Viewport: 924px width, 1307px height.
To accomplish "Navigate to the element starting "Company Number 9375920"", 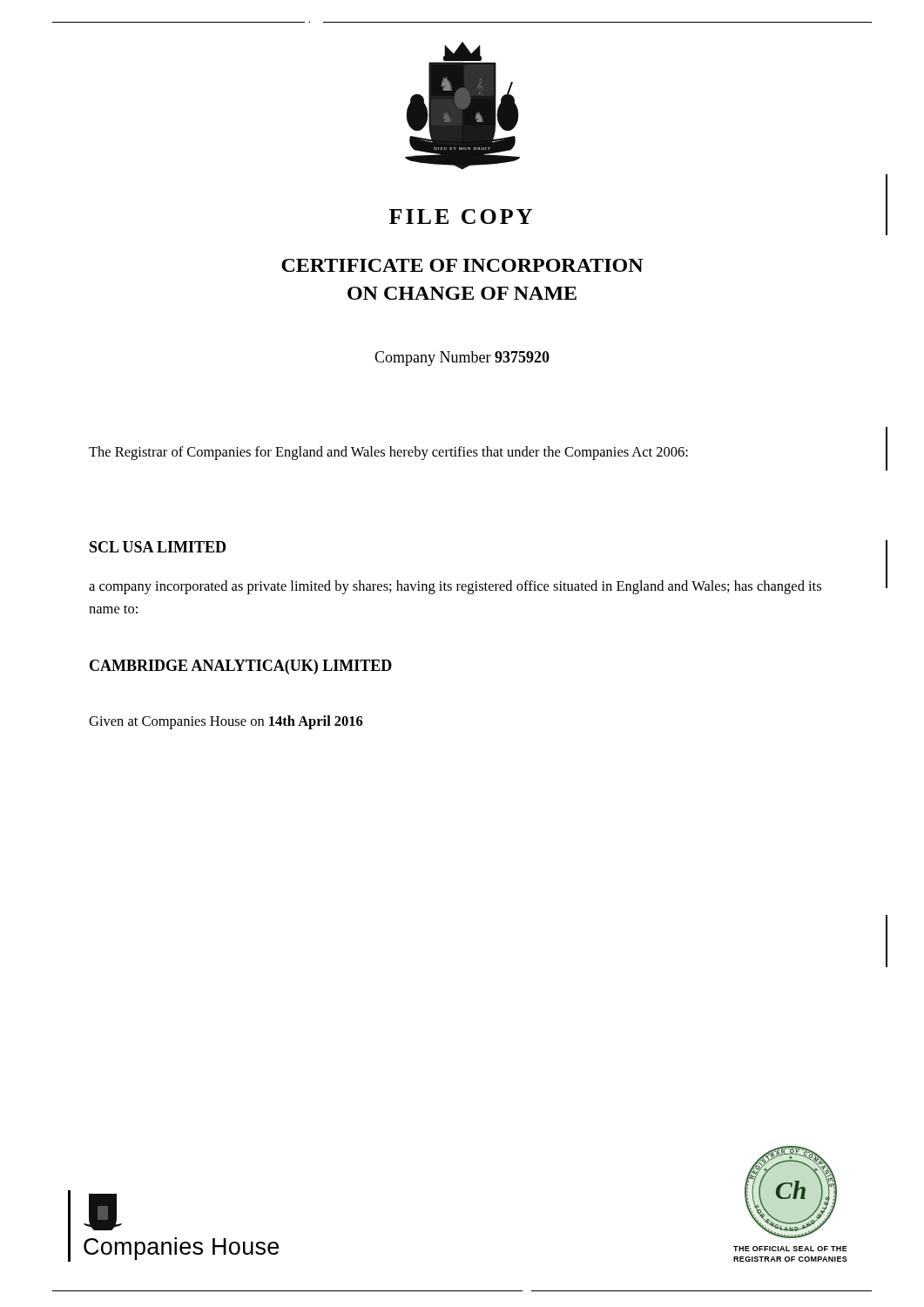I will click(462, 357).
